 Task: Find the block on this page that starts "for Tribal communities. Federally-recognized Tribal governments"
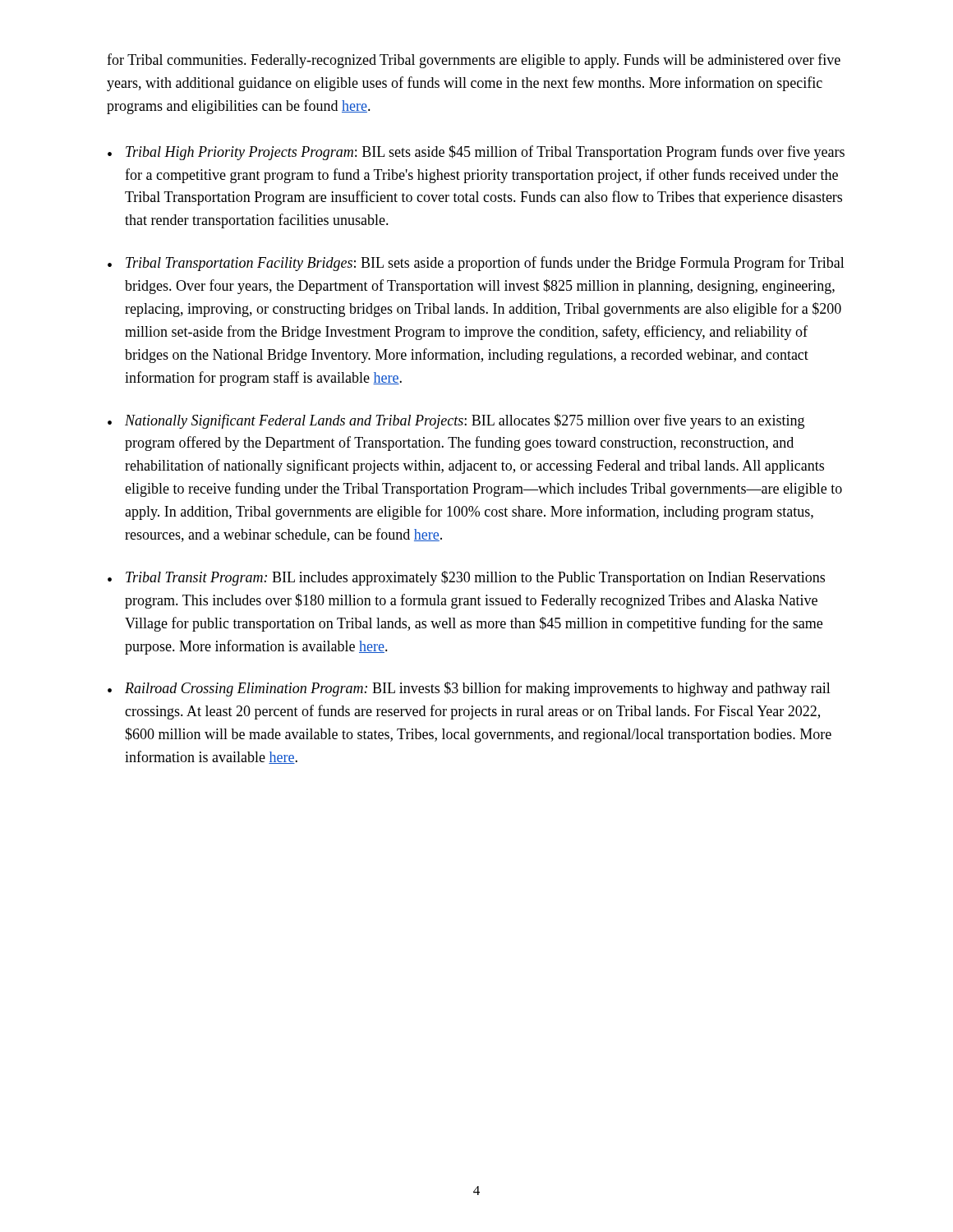474,83
